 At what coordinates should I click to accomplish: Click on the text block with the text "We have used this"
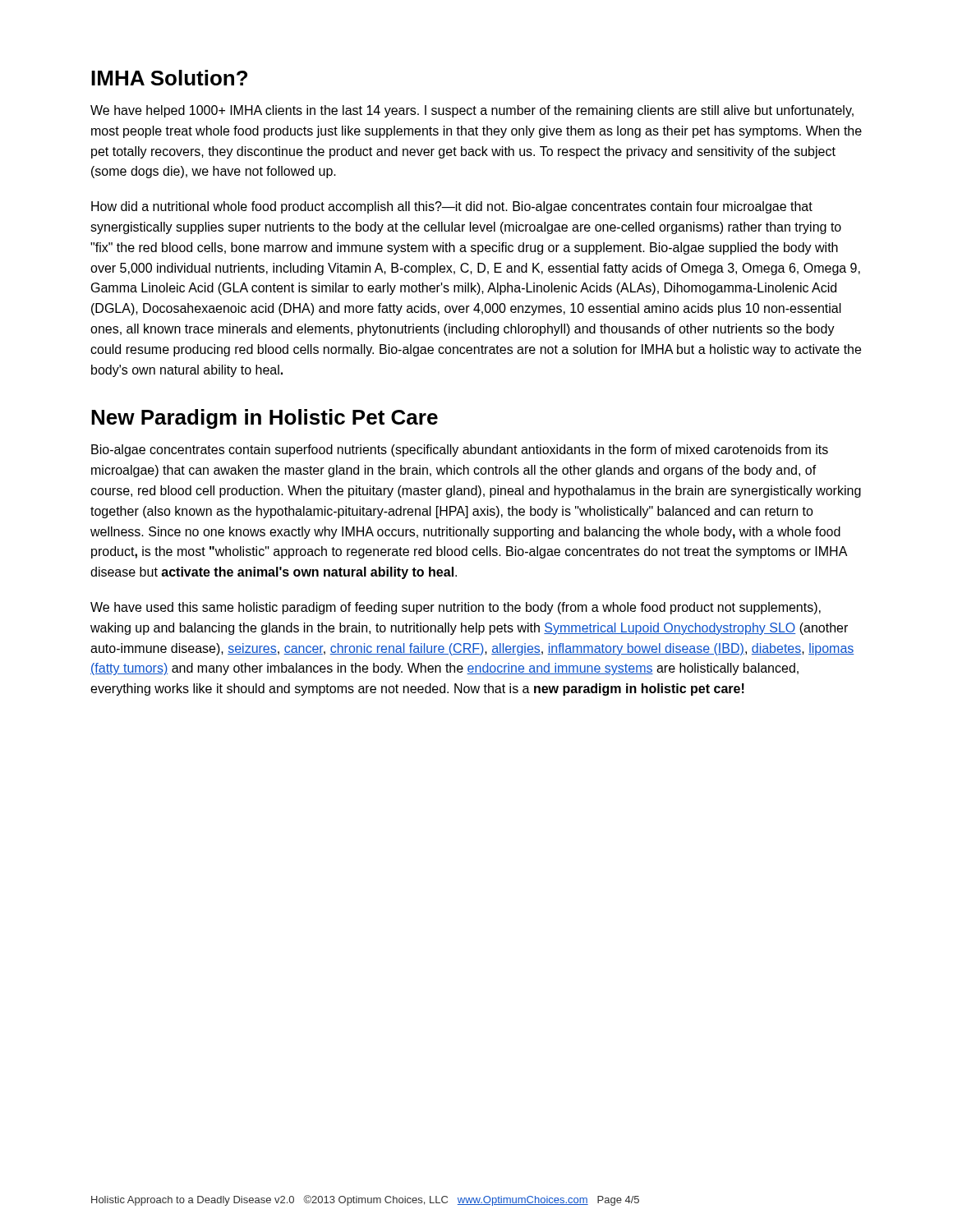click(x=476, y=649)
